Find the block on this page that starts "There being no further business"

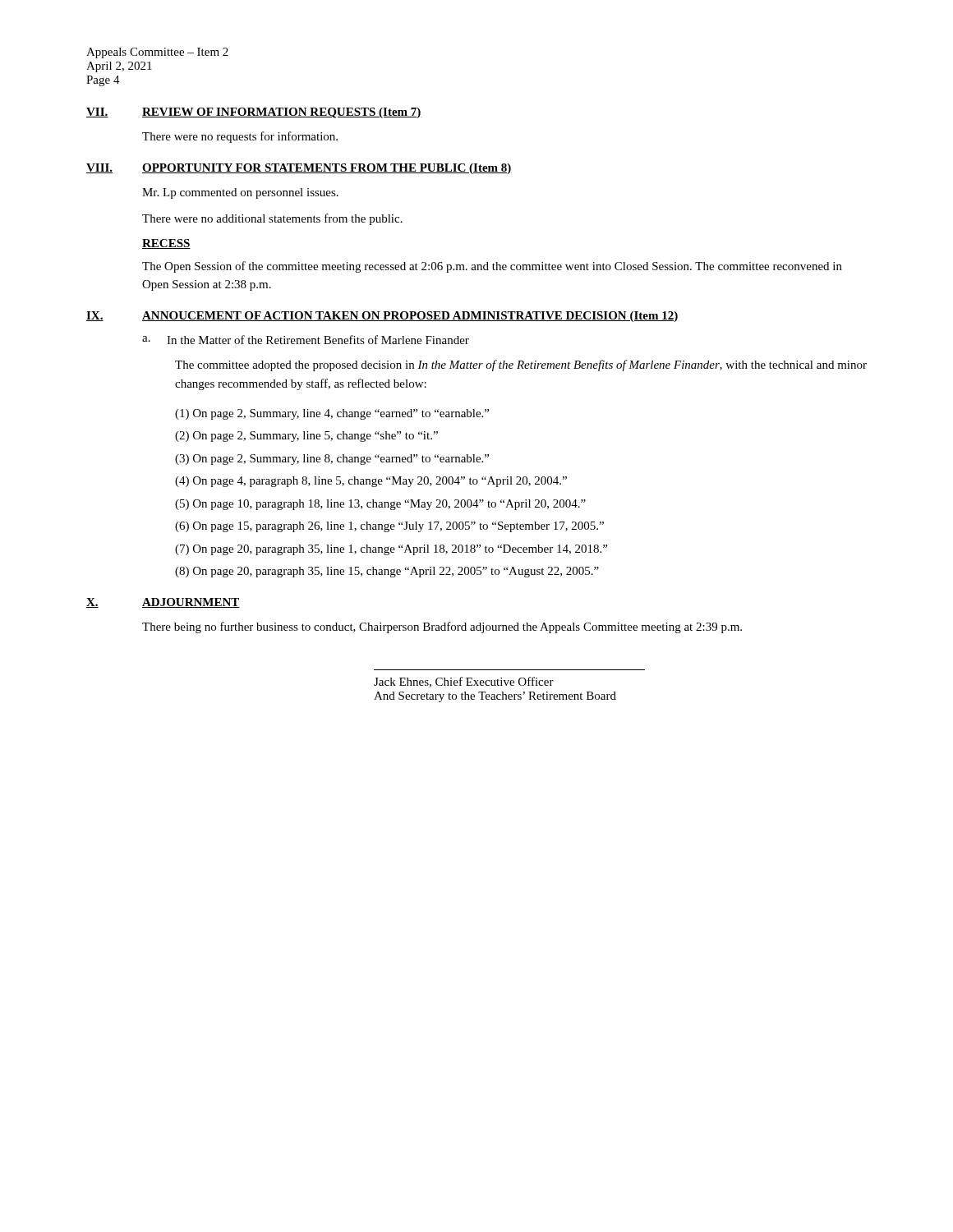pos(442,626)
